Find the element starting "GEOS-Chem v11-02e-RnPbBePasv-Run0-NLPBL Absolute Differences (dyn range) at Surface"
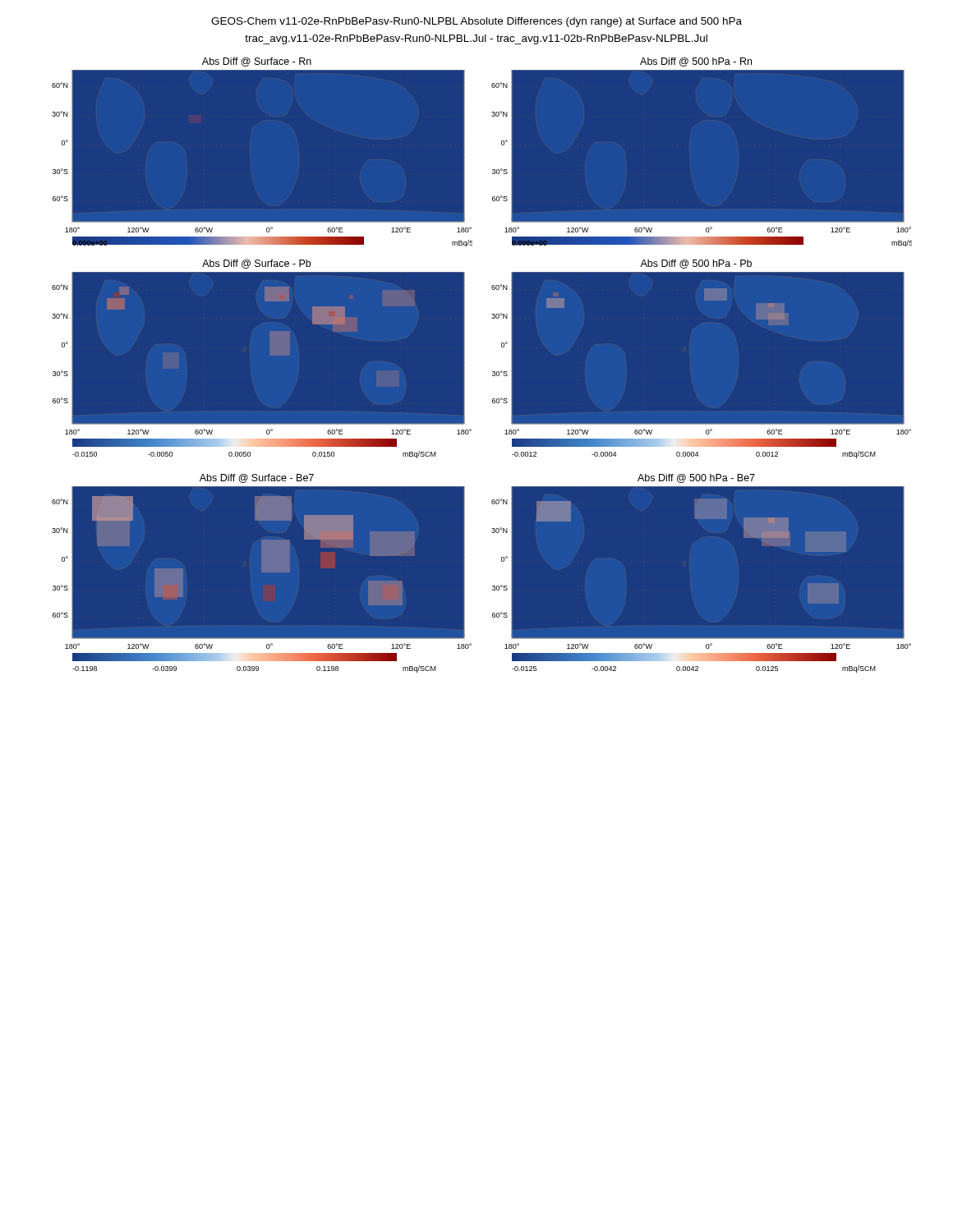This screenshot has height=1232, width=953. 476,30
